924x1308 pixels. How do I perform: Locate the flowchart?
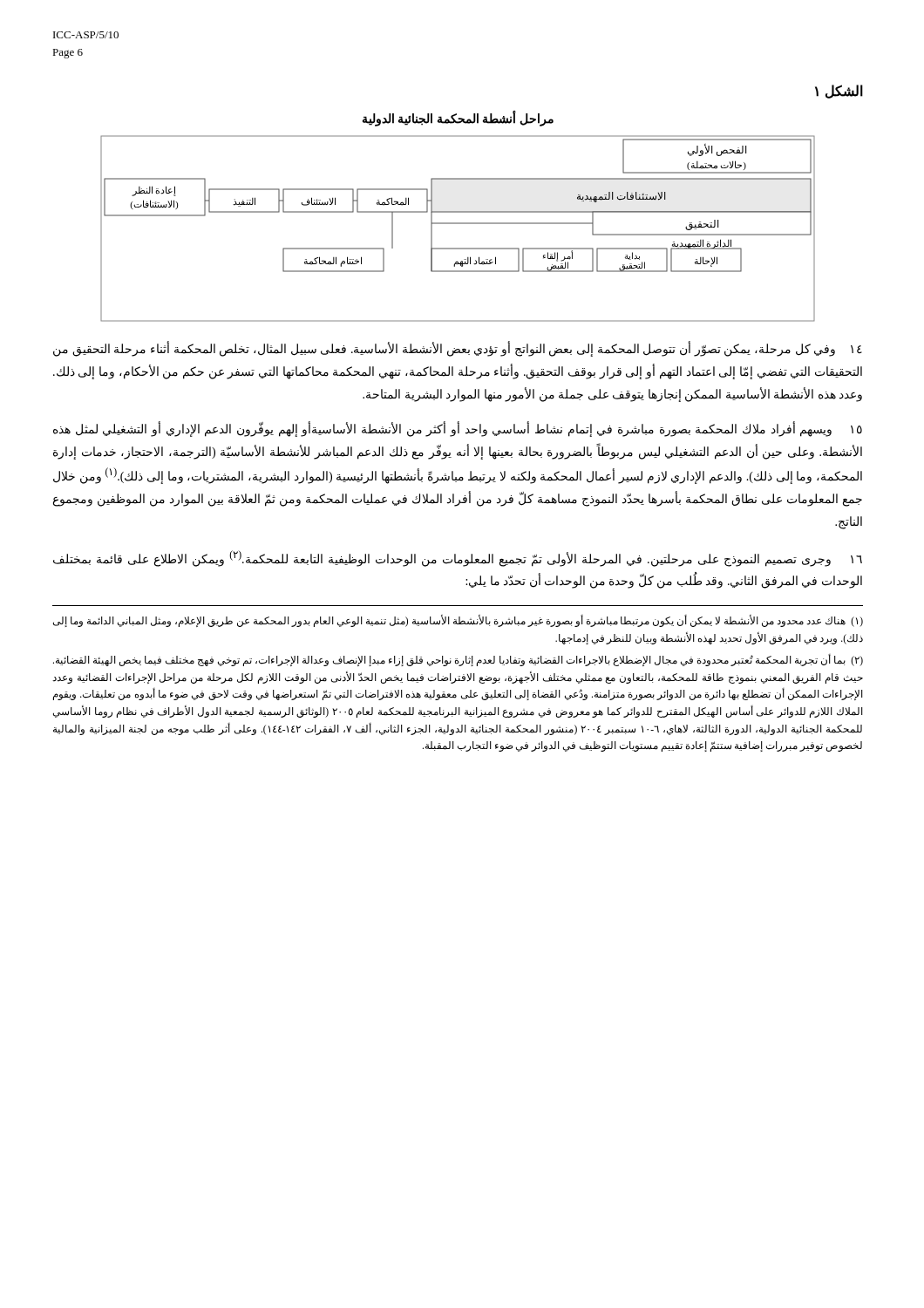[x=458, y=229]
